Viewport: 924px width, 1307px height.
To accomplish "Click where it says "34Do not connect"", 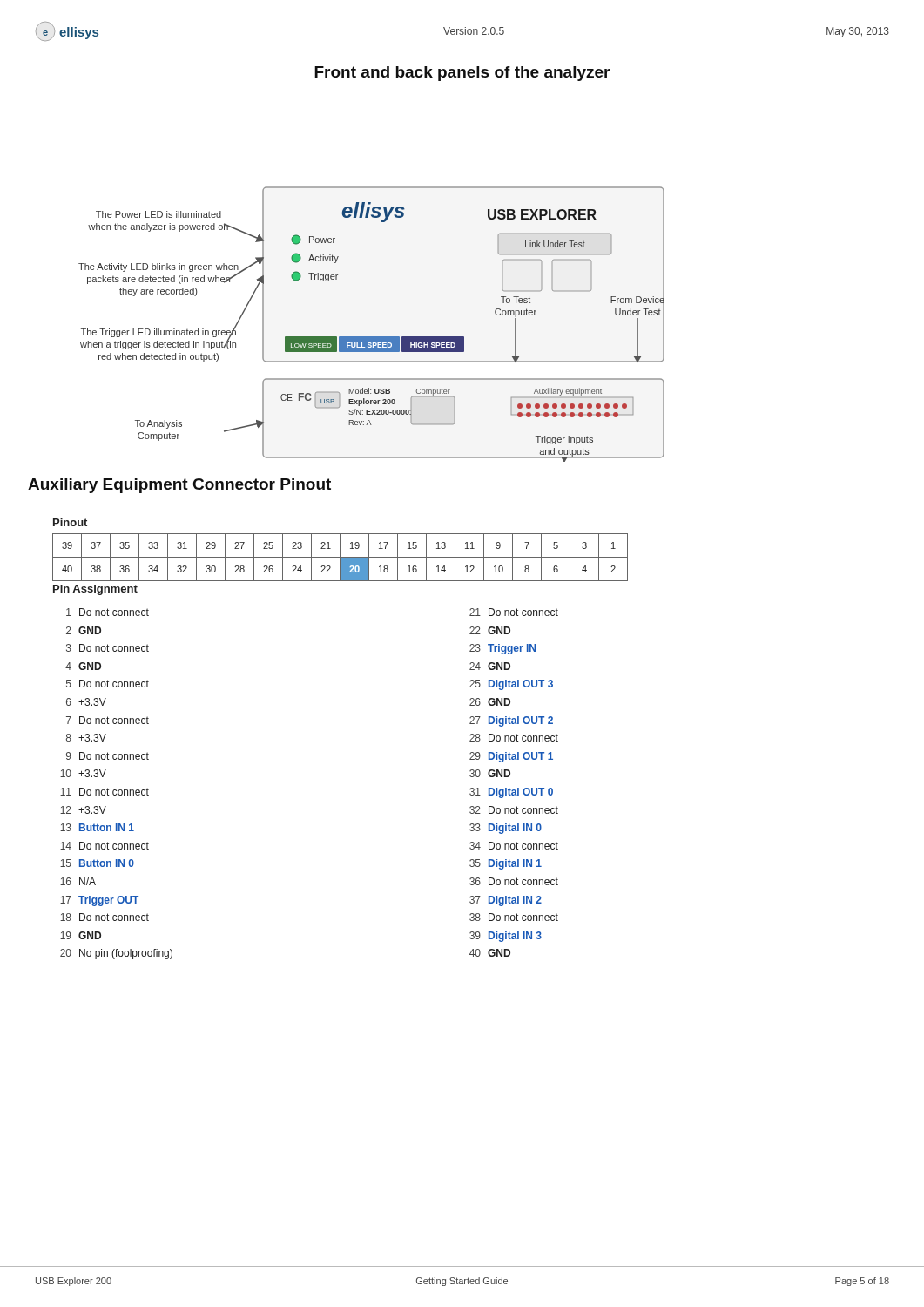I will (510, 846).
